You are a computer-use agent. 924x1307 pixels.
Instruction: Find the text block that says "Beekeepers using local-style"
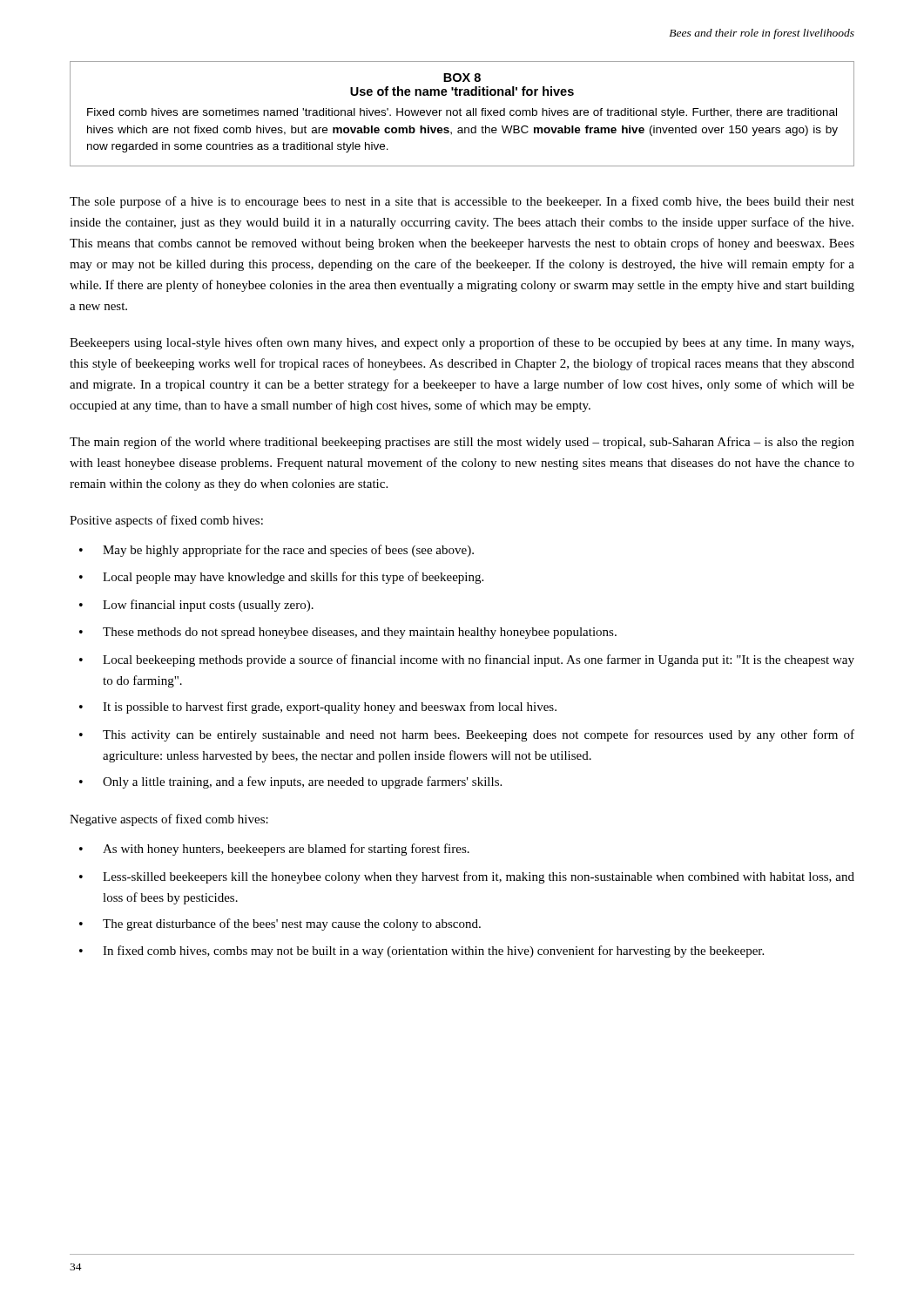click(x=462, y=374)
